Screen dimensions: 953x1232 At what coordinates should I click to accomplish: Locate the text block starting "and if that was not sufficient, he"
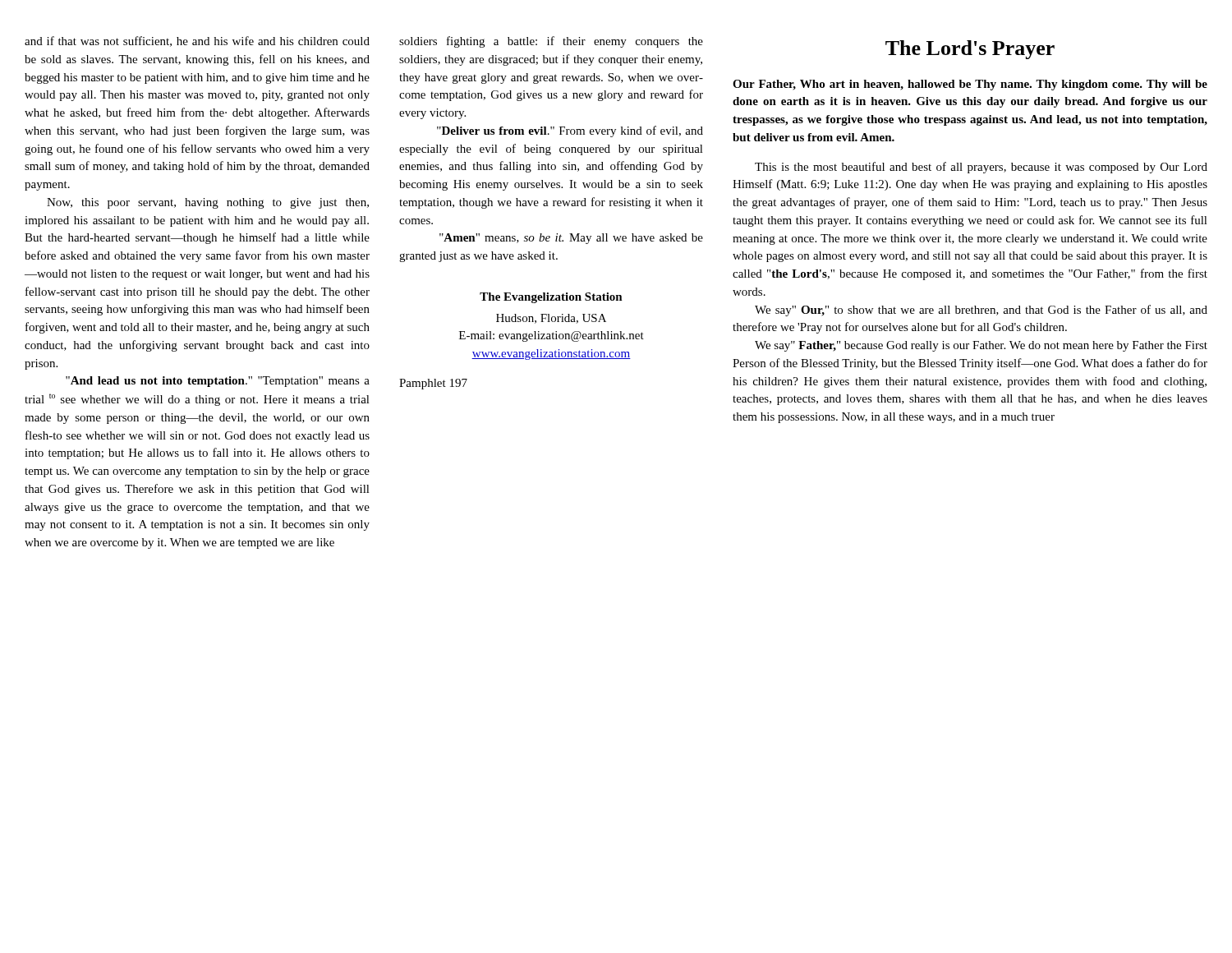click(x=197, y=292)
